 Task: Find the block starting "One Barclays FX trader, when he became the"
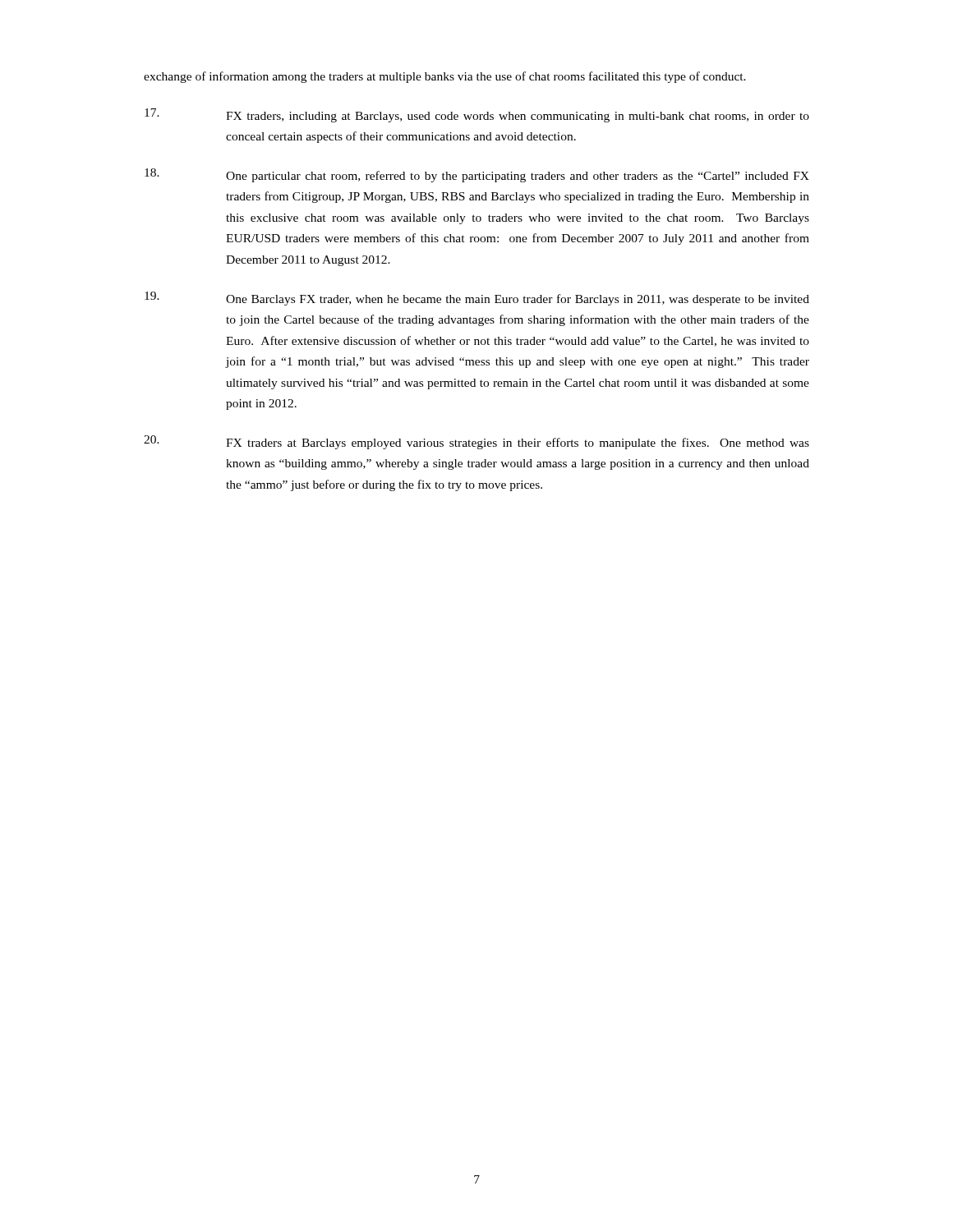click(x=476, y=351)
